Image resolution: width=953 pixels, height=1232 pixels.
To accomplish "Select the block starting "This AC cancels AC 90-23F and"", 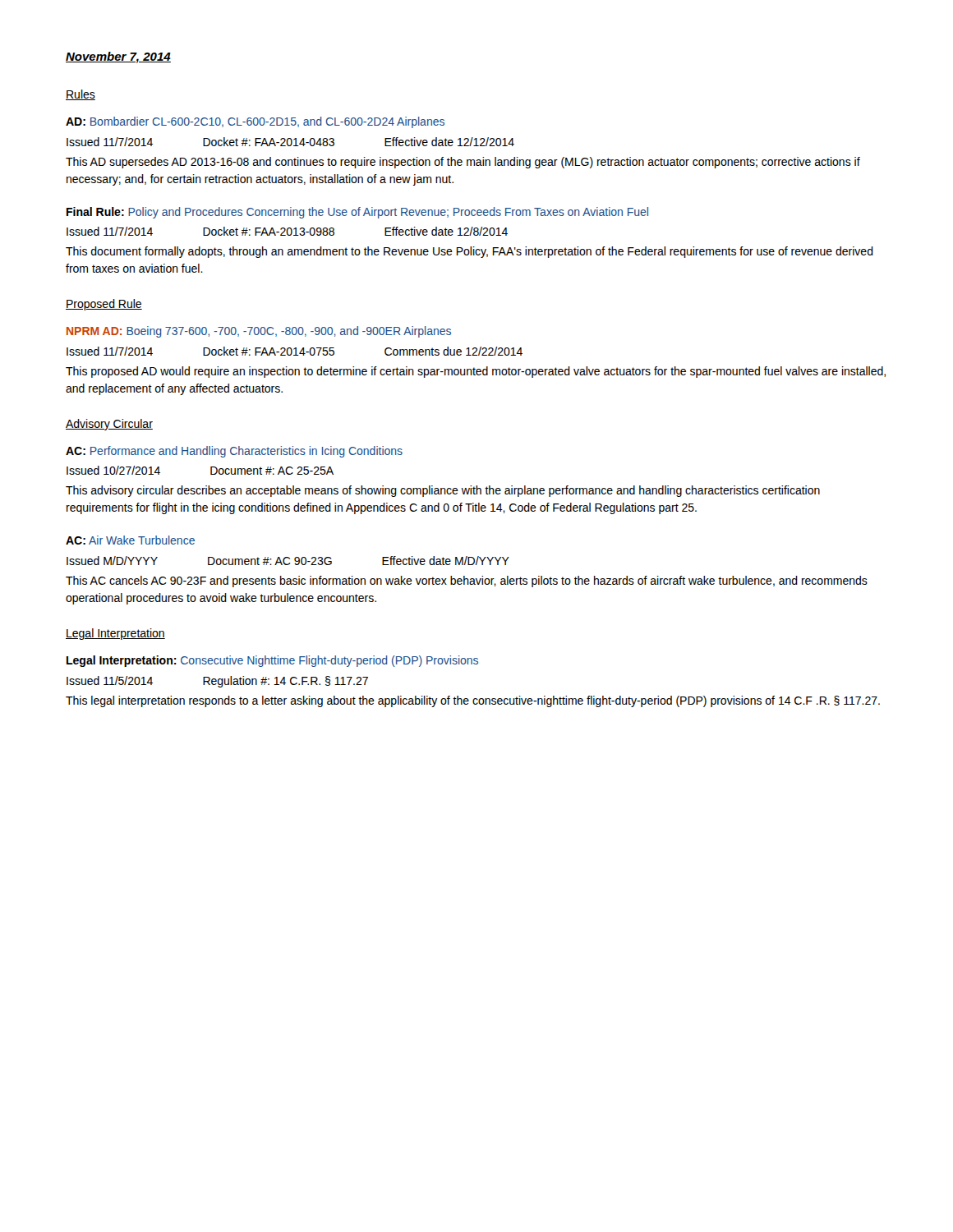I will [467, 589].
